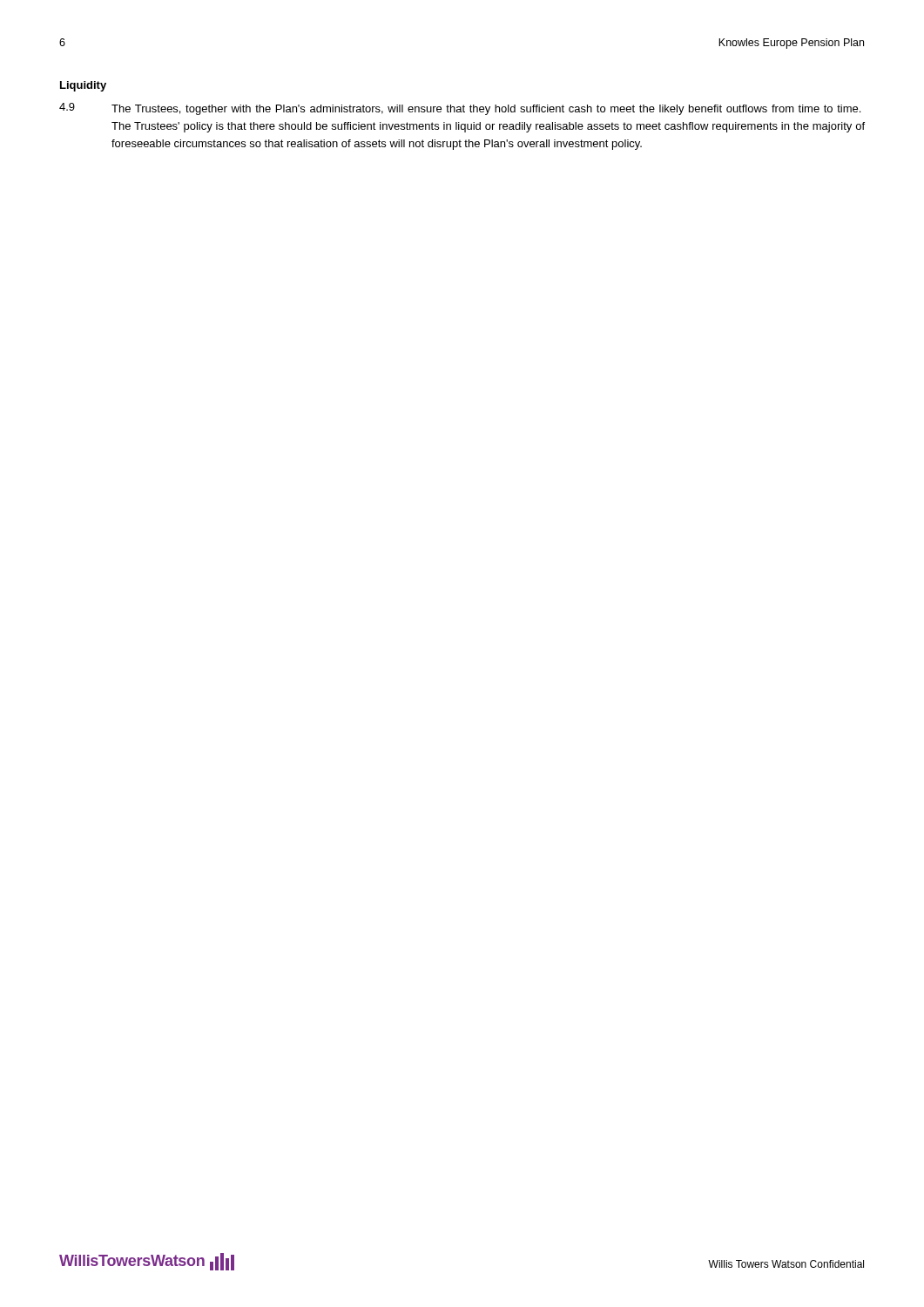Image resolution: width=924 pixels, height=1307 pixels.
Task: Find the text block containing "9 The Trustees, together with the Plan's"
Action: 462,127
